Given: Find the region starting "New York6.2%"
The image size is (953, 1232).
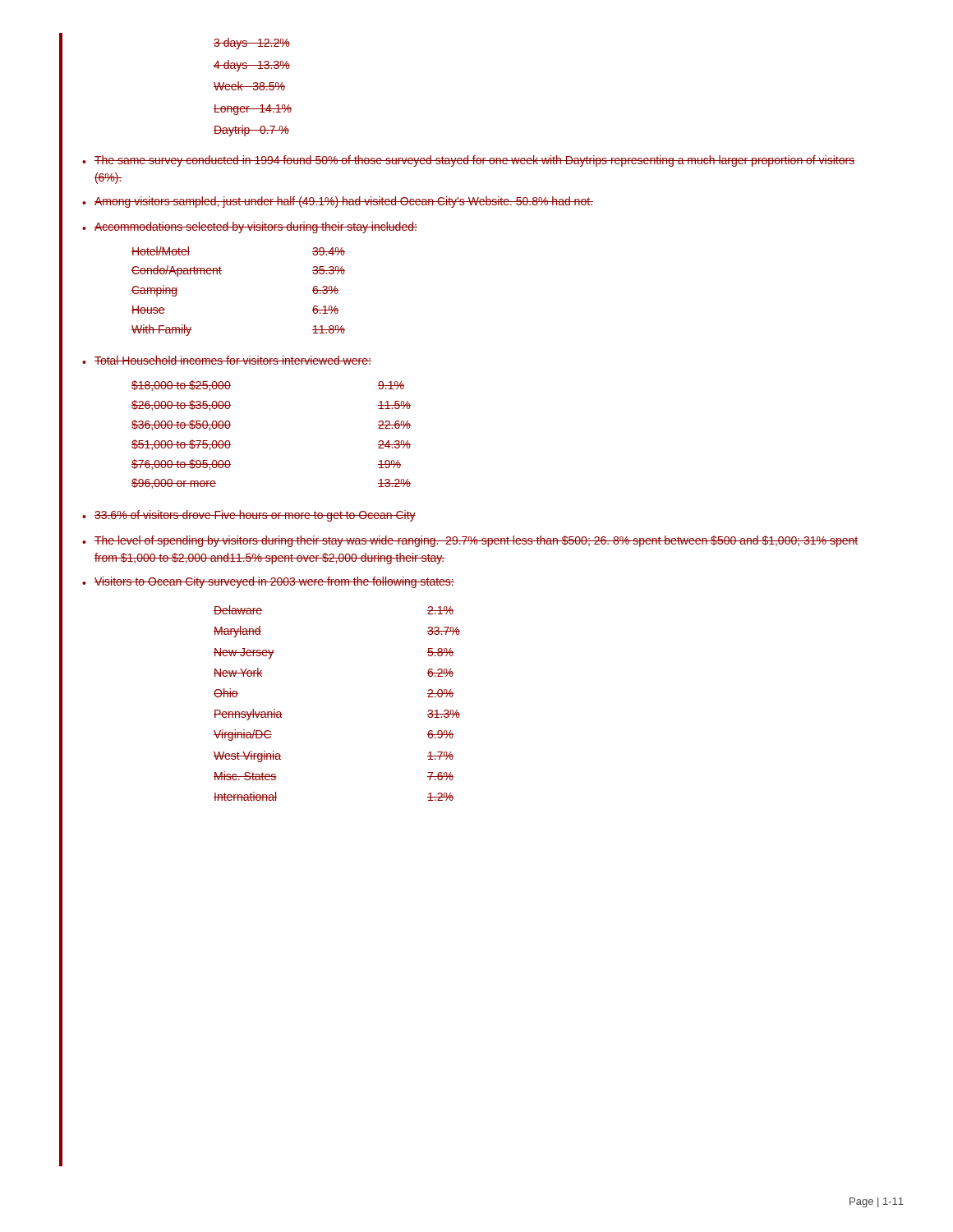Looking at the screenshot, I should click(238, 673).
